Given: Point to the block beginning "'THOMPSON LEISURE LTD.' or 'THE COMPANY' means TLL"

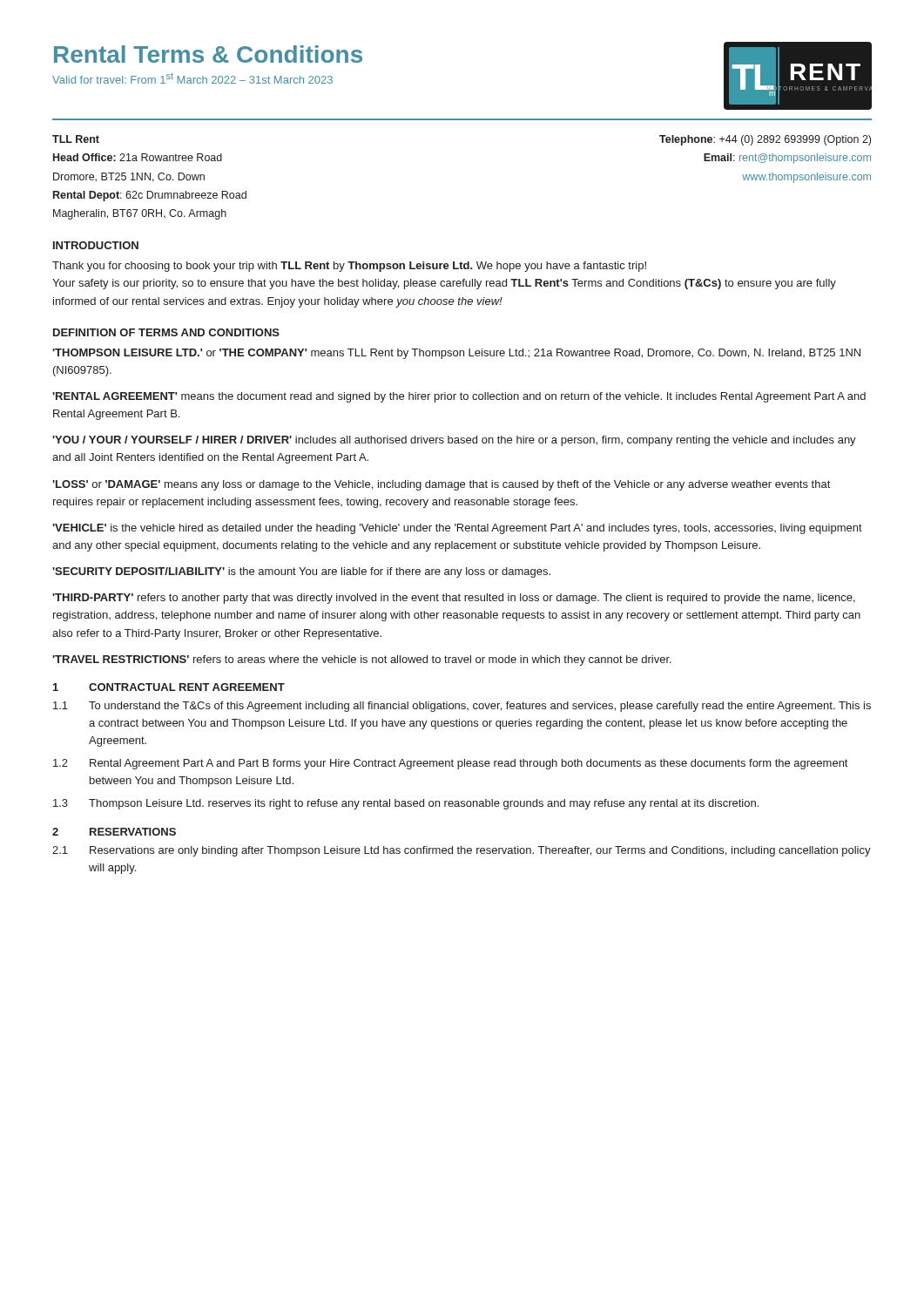Looking at the screenshot, I should tap(457, 361).
